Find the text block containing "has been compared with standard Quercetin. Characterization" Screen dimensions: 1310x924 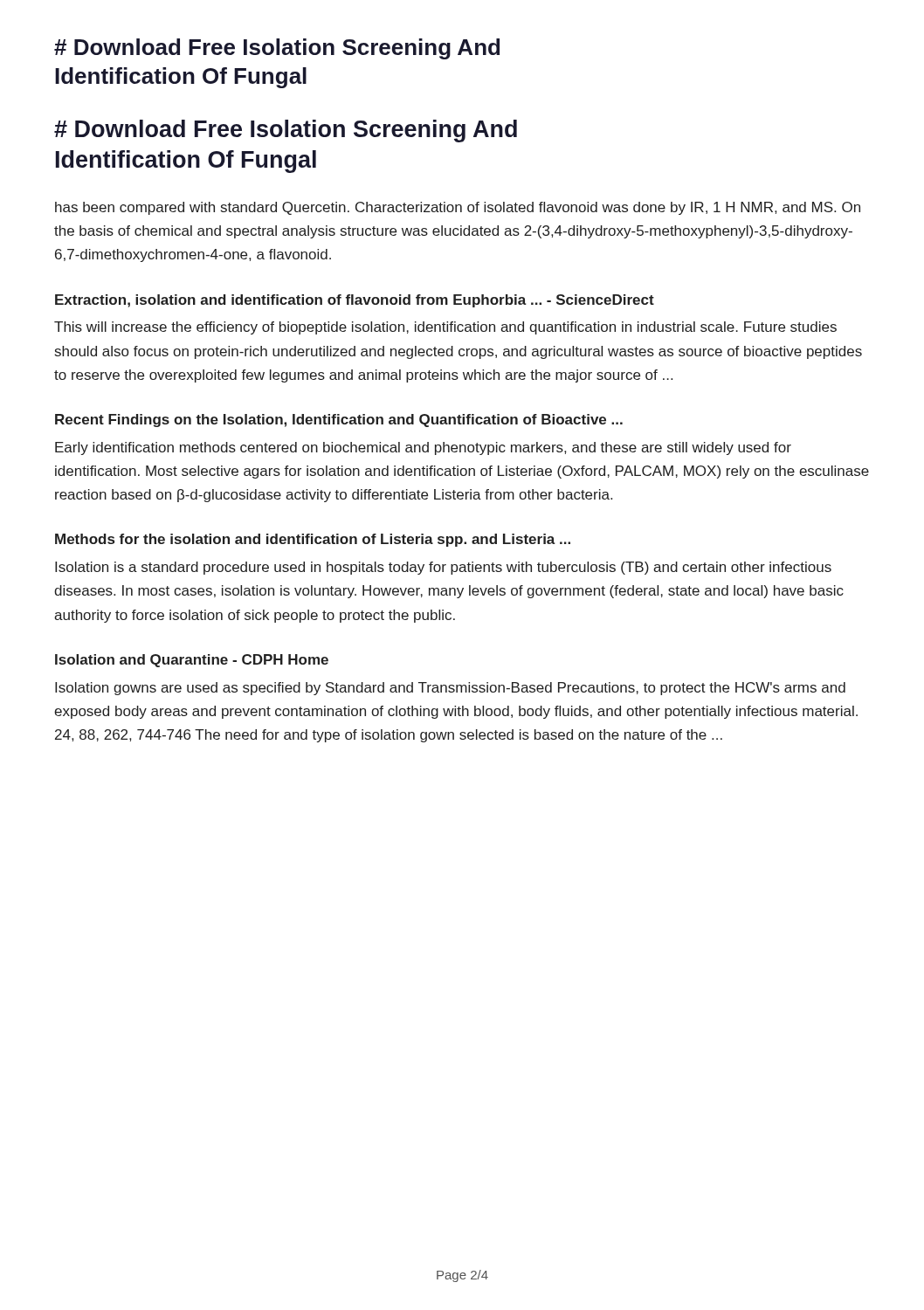[458, 231]
